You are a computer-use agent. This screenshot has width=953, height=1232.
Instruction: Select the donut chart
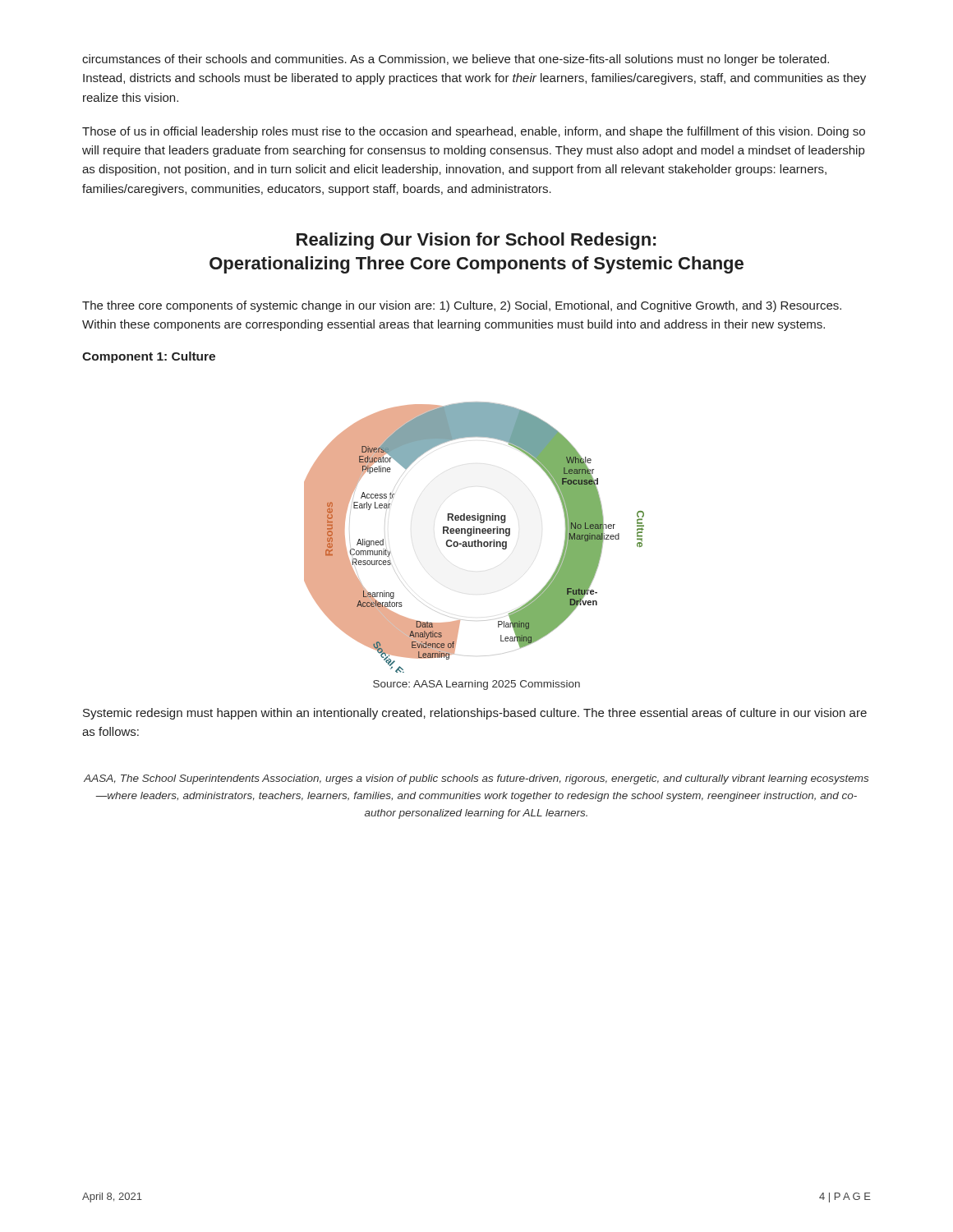(476, 525)
